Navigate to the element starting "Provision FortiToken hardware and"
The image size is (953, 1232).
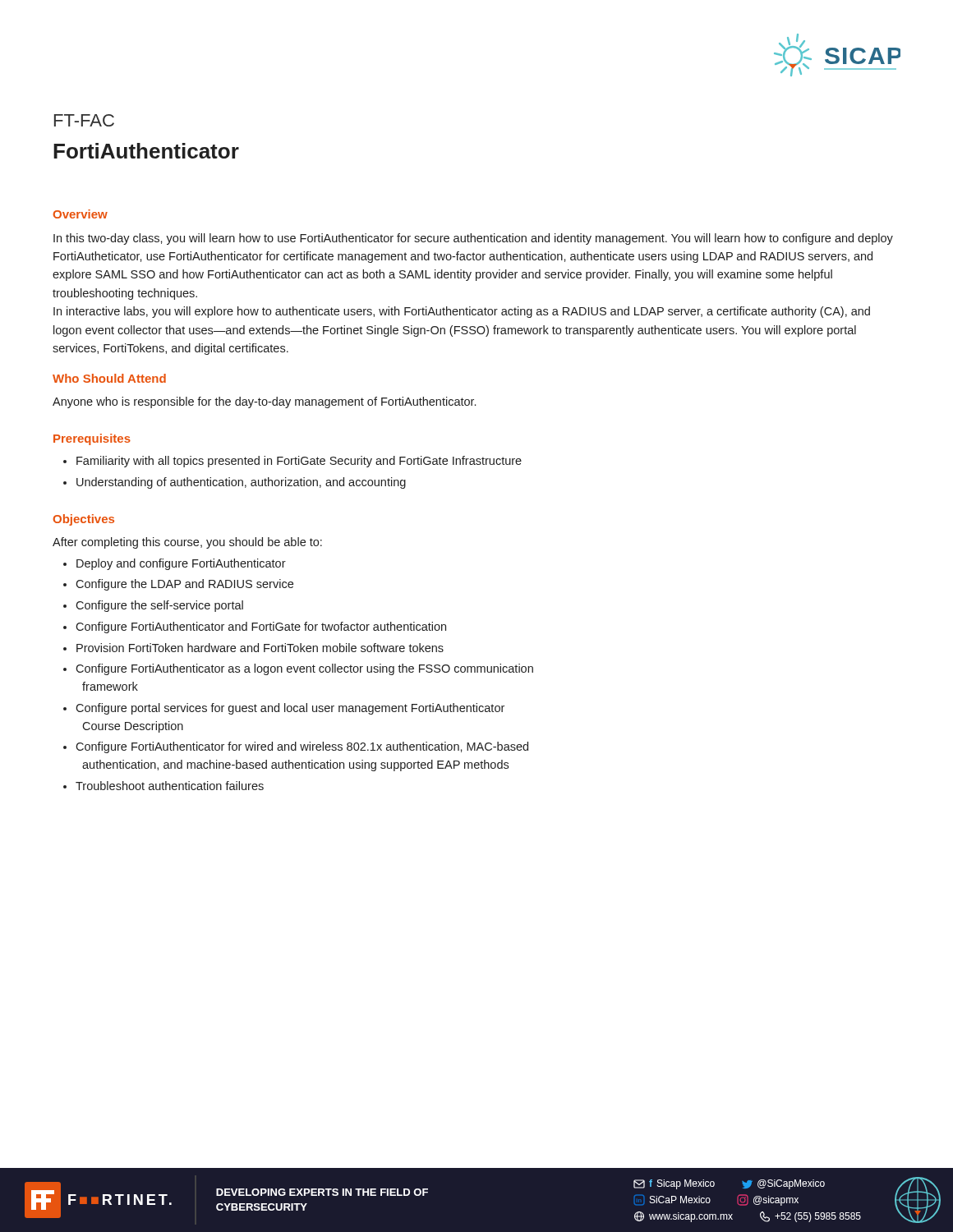click(x=260, y=648)
